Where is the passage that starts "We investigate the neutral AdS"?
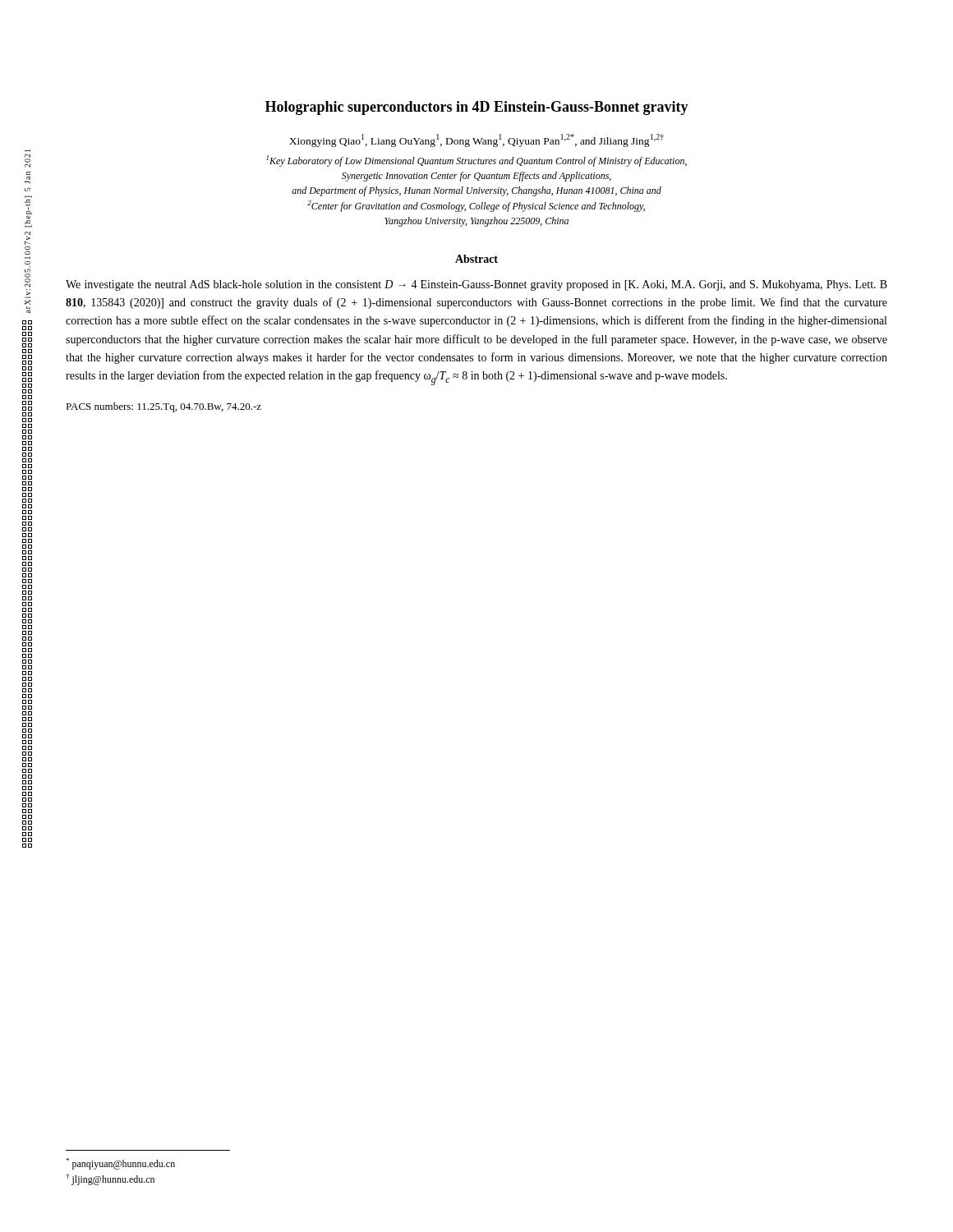 (x=476, y=332)
